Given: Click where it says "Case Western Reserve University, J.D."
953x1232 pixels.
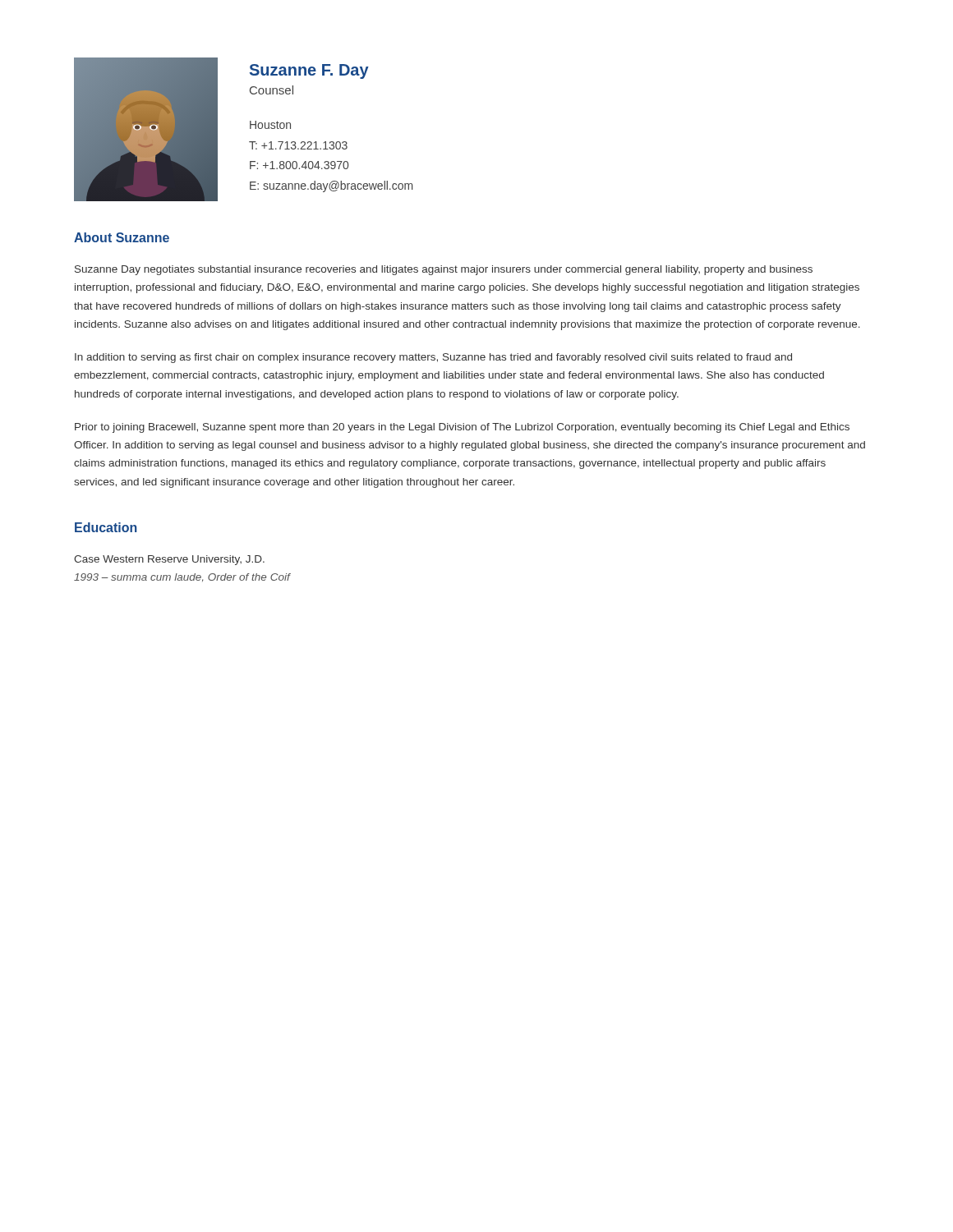Looking at the screenshot, I should pyautogui.click(x=170, y=559).
